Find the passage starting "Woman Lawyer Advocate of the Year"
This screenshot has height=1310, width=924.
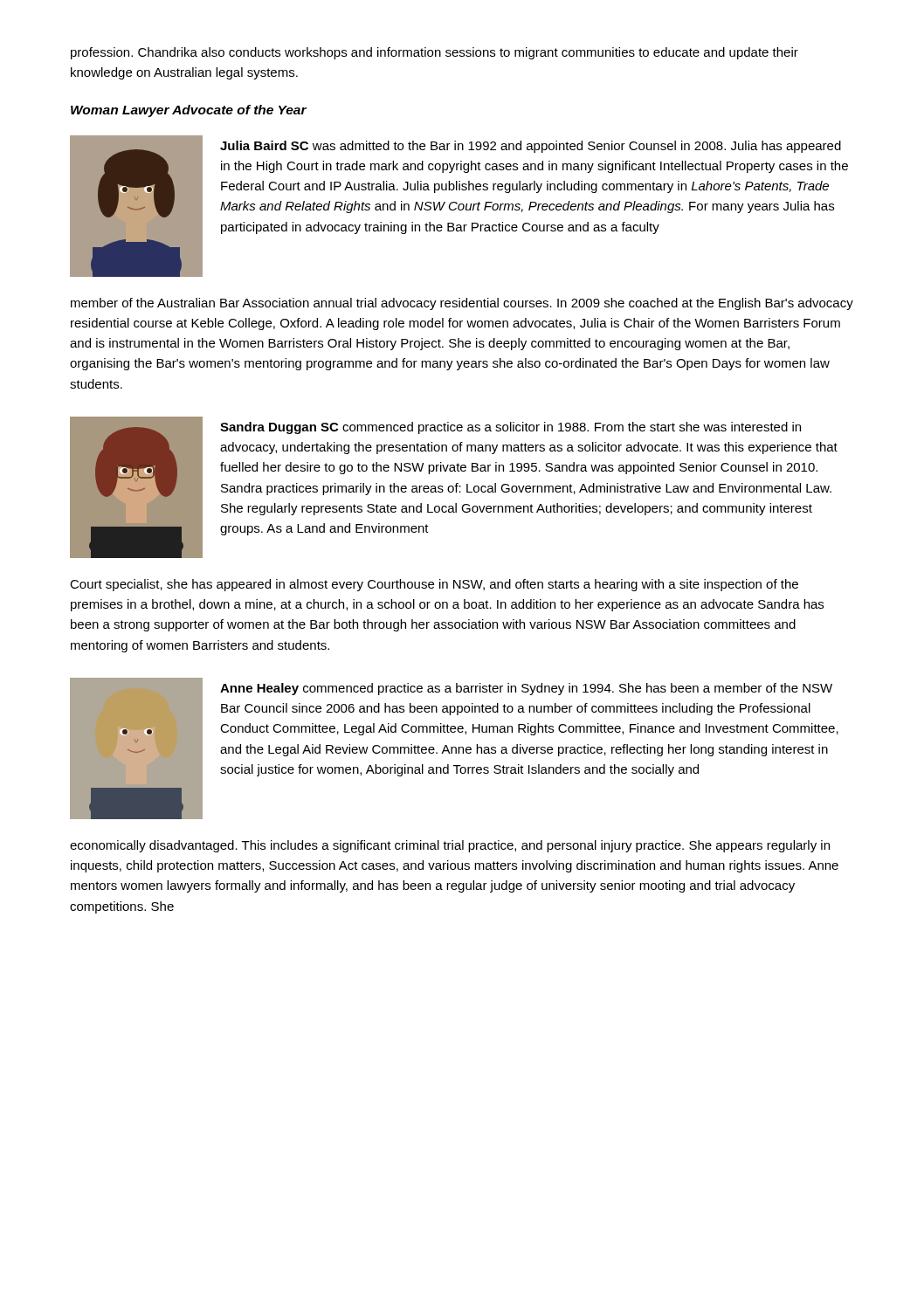coord(188,109)
